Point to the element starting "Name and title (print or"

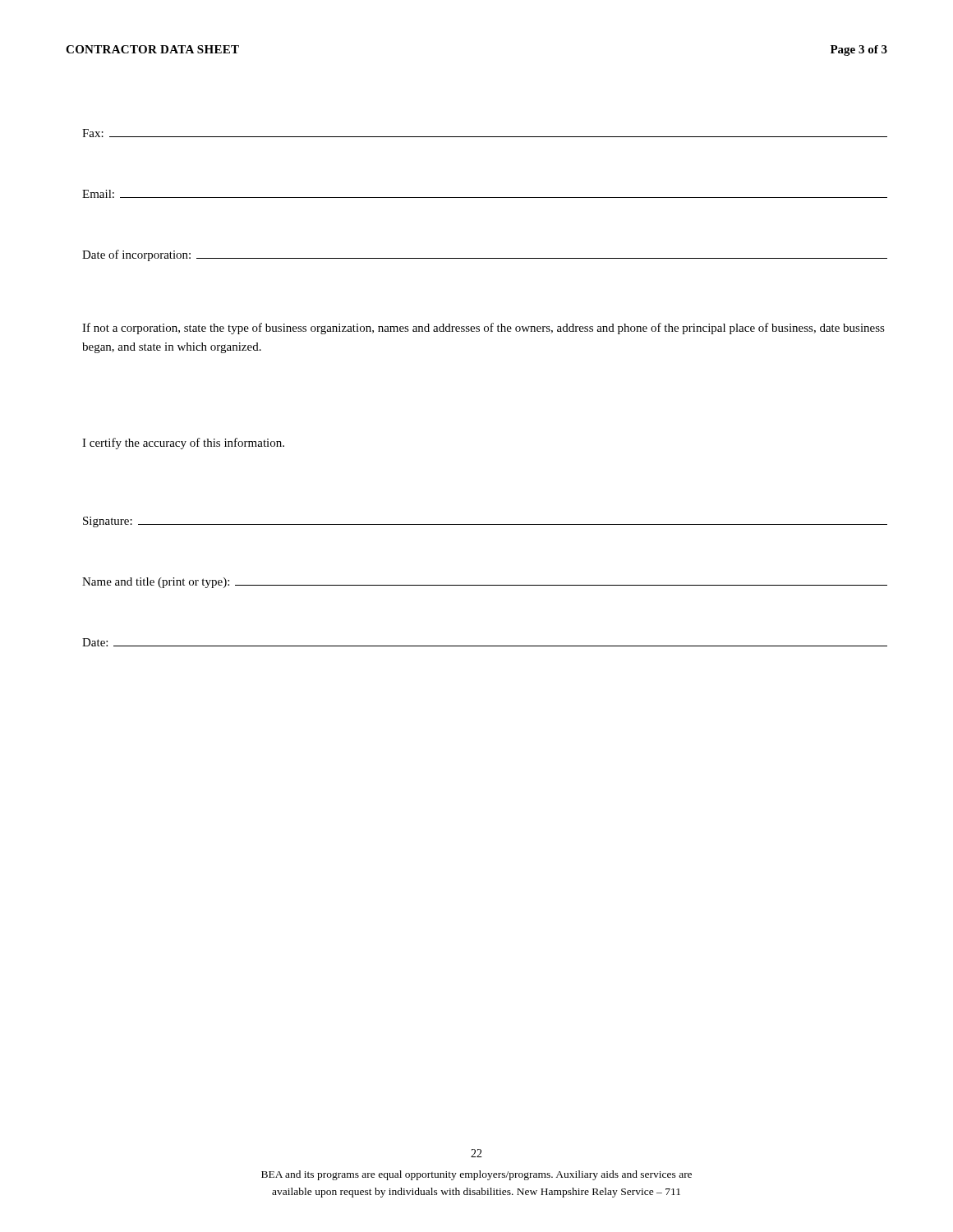click(x=485, y=579)
